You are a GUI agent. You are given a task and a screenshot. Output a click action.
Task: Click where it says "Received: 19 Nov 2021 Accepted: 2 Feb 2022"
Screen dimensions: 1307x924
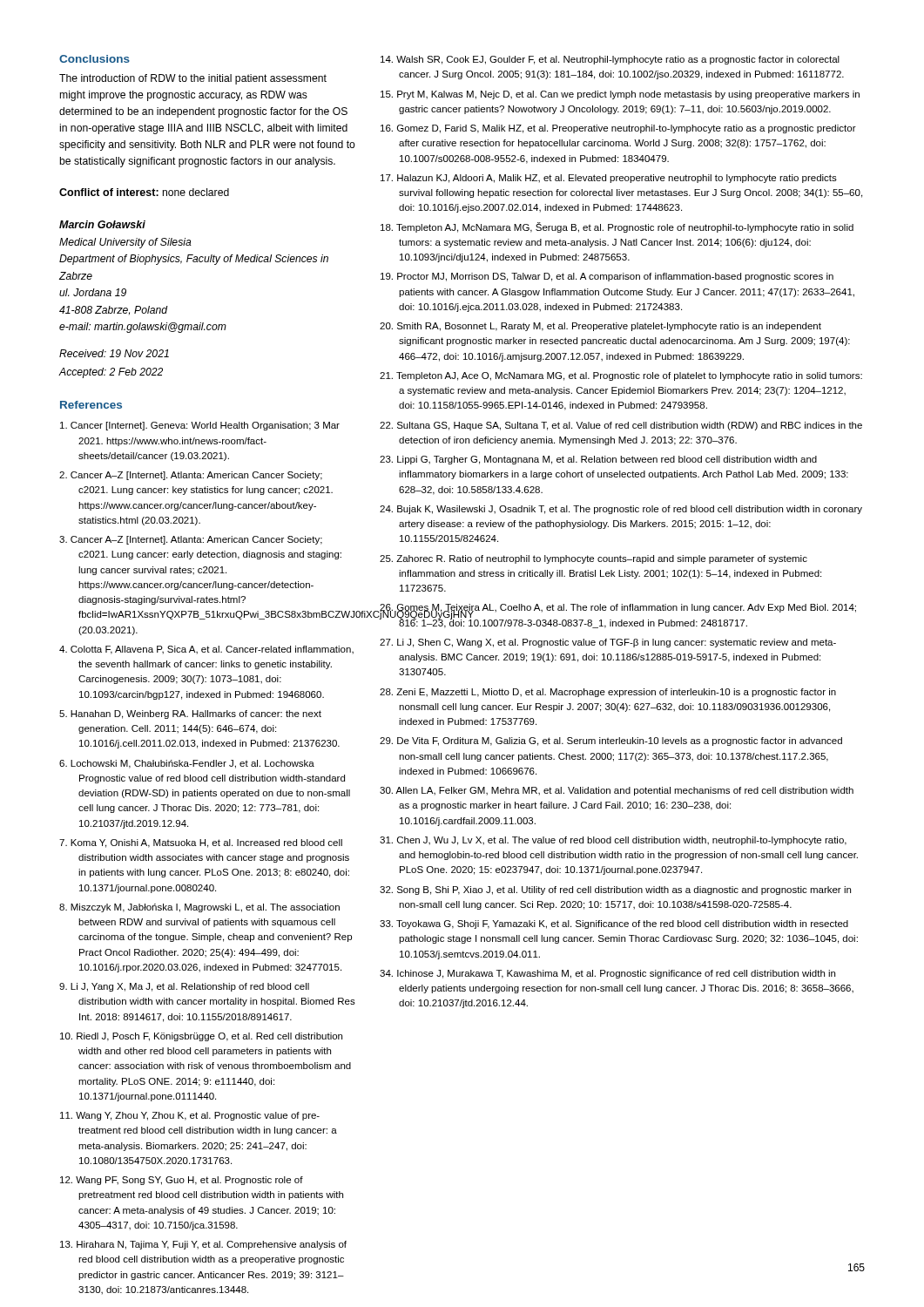pyautogui.click(x=114, y=363)
